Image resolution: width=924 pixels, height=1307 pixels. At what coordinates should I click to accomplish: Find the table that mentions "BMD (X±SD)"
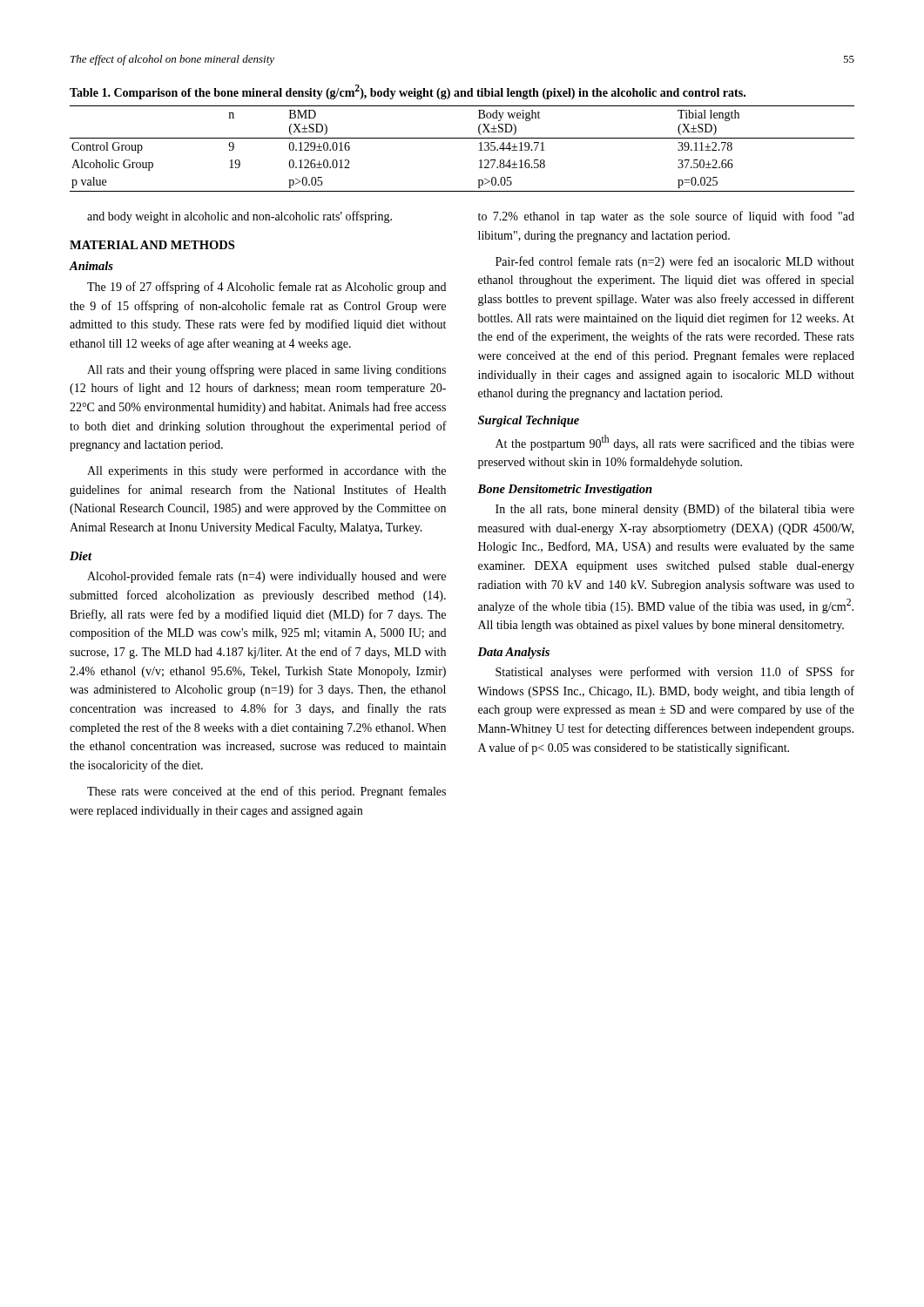pos(462,149)
